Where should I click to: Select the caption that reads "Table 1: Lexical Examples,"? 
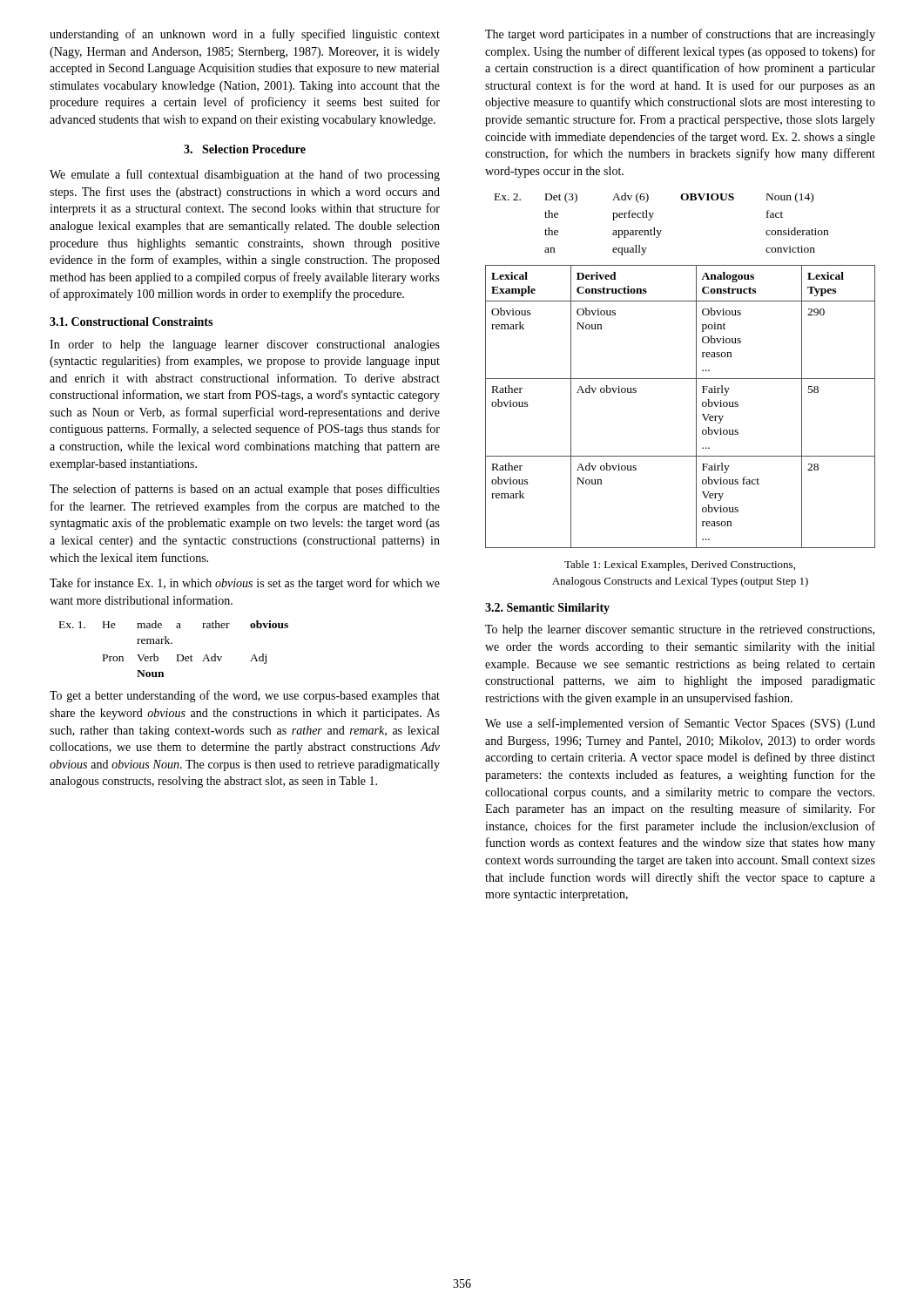click(x=680, y=573)
